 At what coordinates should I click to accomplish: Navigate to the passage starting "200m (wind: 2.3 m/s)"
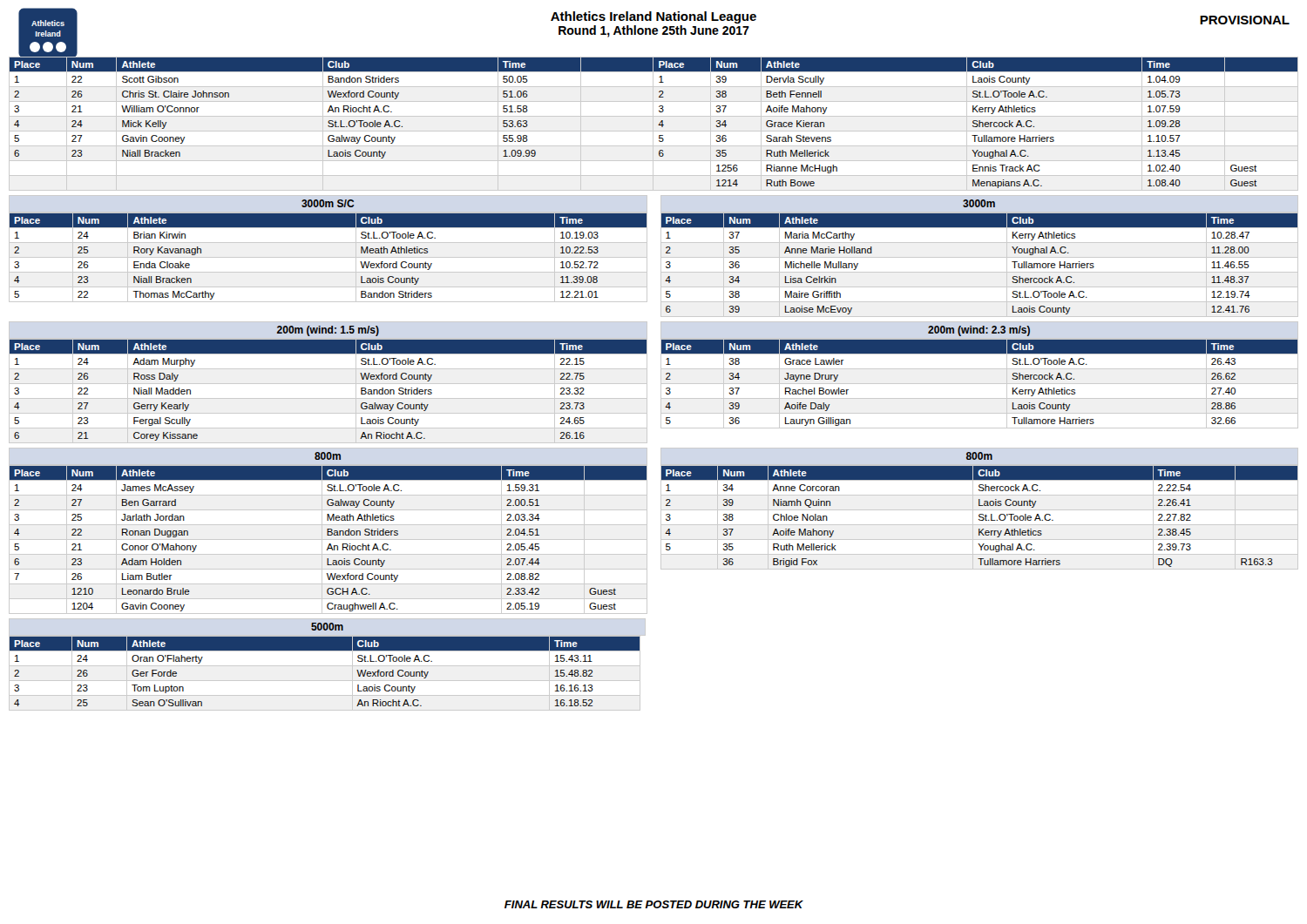[x=979, y=330]
